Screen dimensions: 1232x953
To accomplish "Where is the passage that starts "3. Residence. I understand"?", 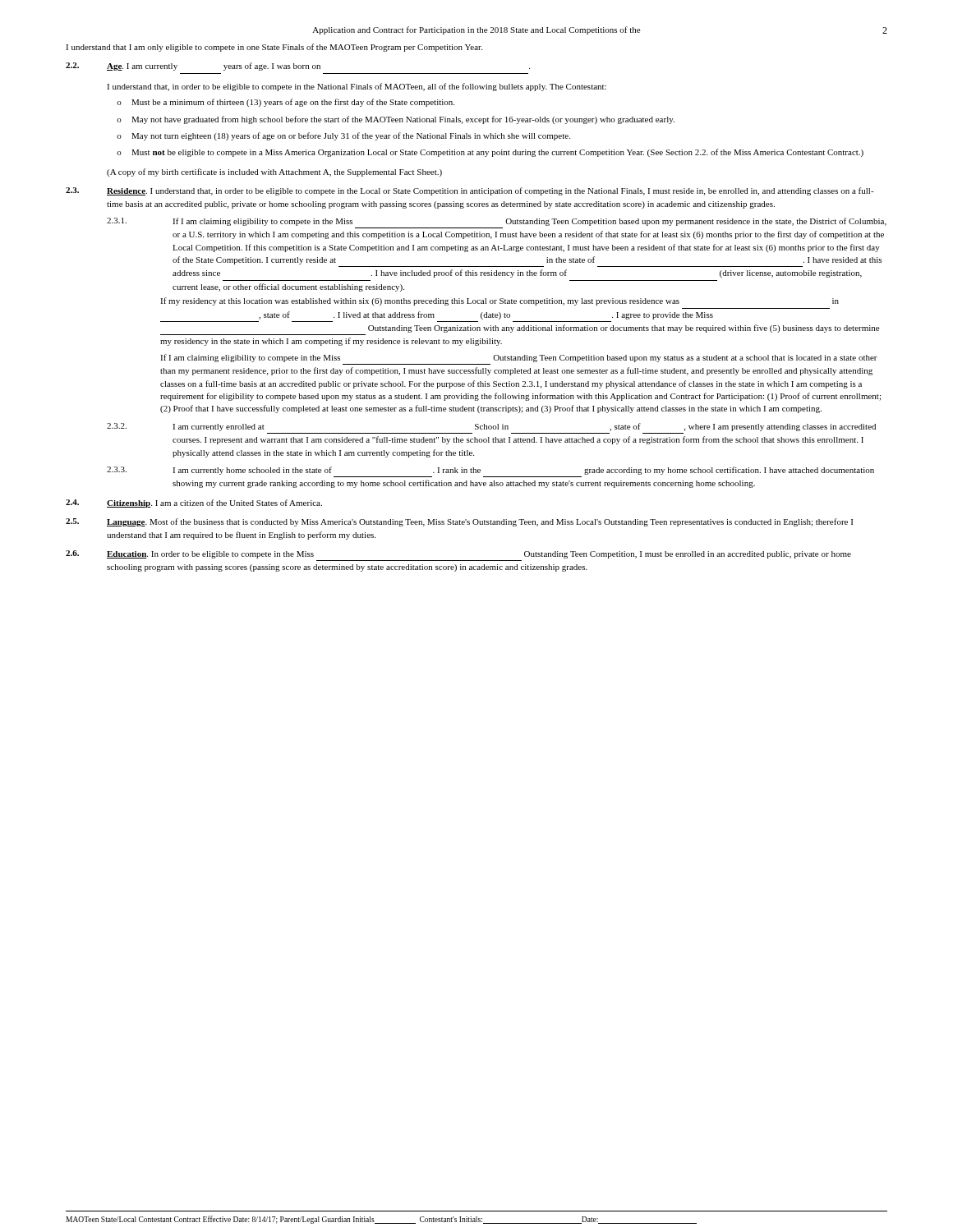I will 476,198.
